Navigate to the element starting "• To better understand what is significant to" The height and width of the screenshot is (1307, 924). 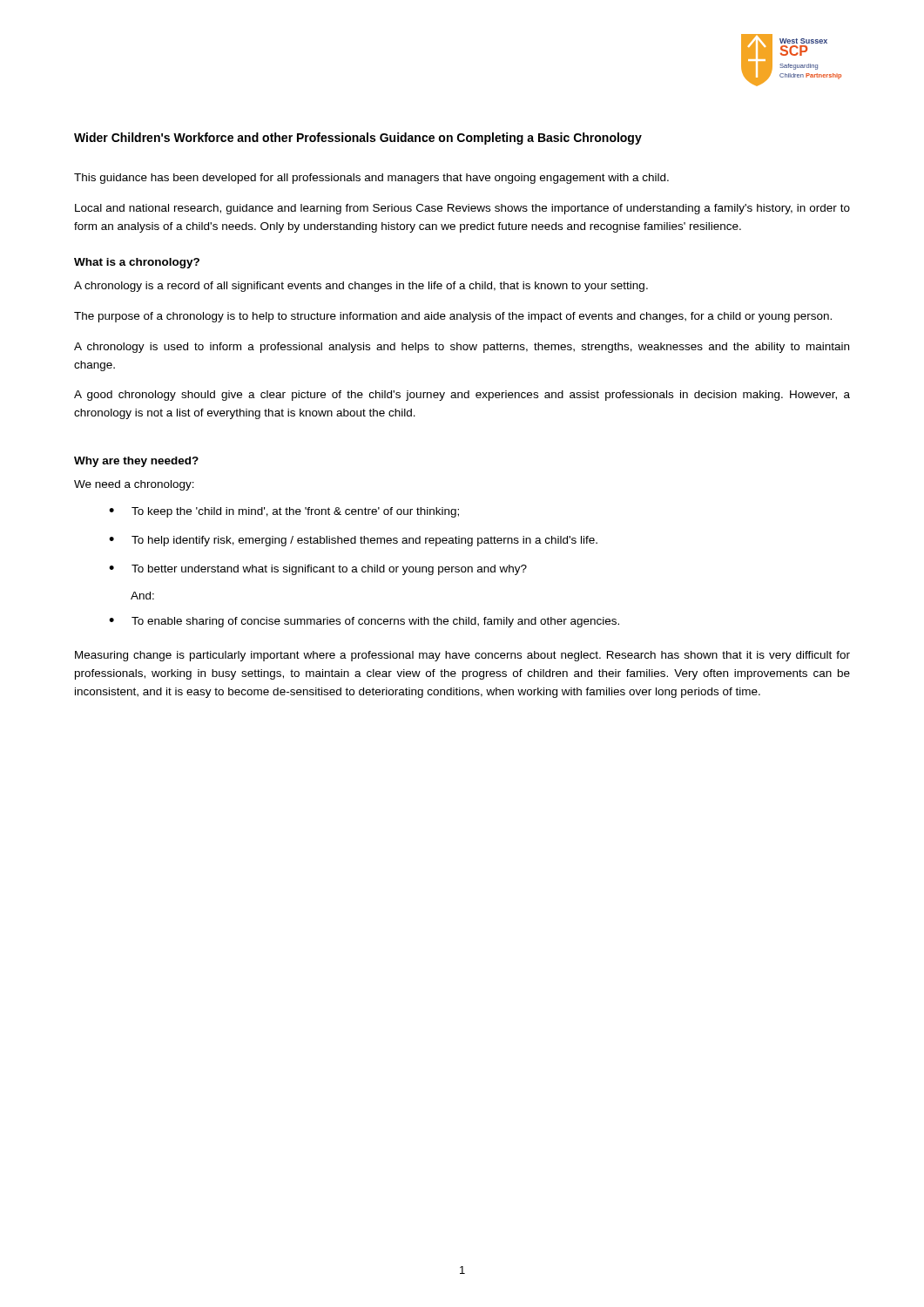[479, 569]
